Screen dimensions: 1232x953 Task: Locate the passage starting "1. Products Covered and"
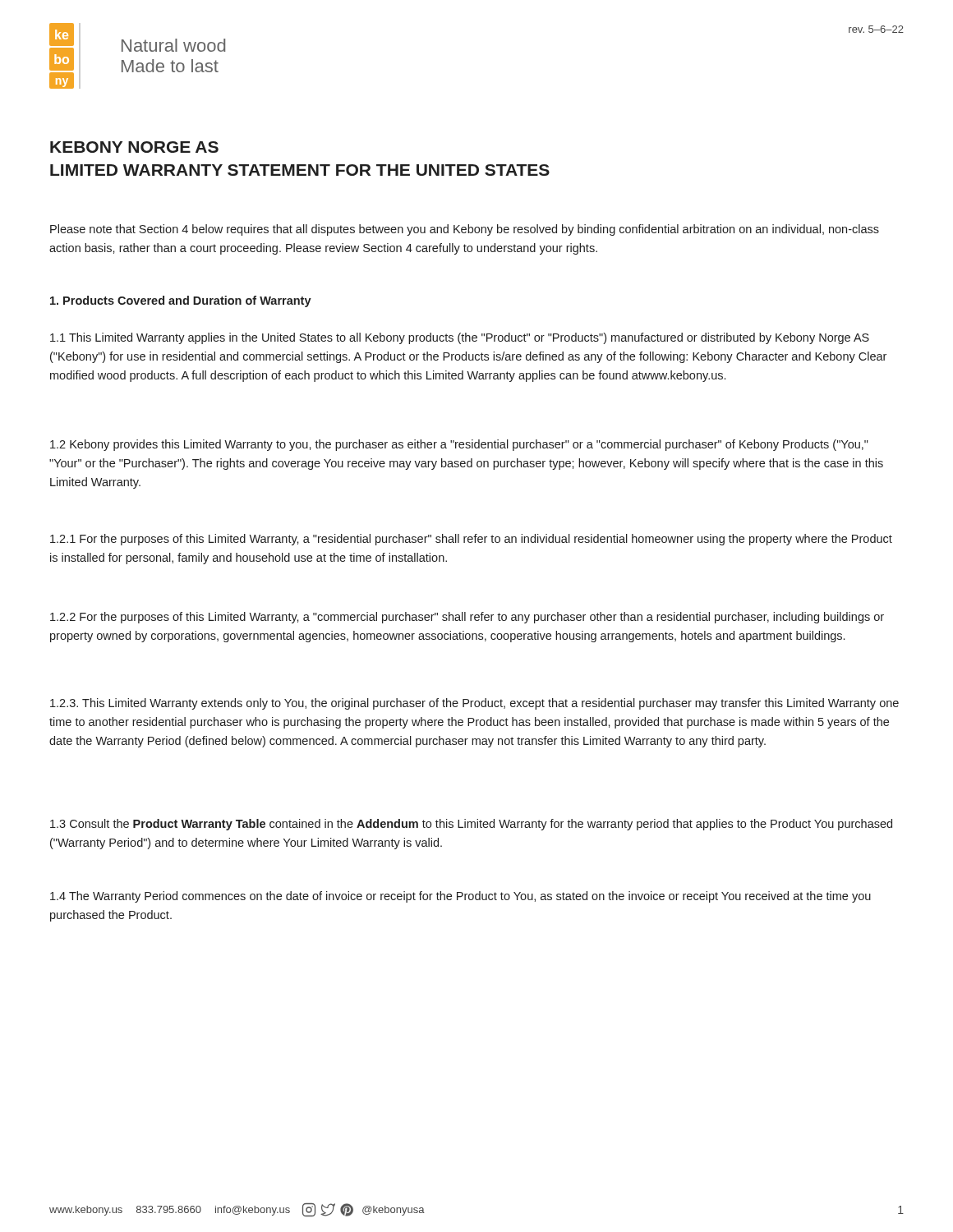tap(180, 301)
